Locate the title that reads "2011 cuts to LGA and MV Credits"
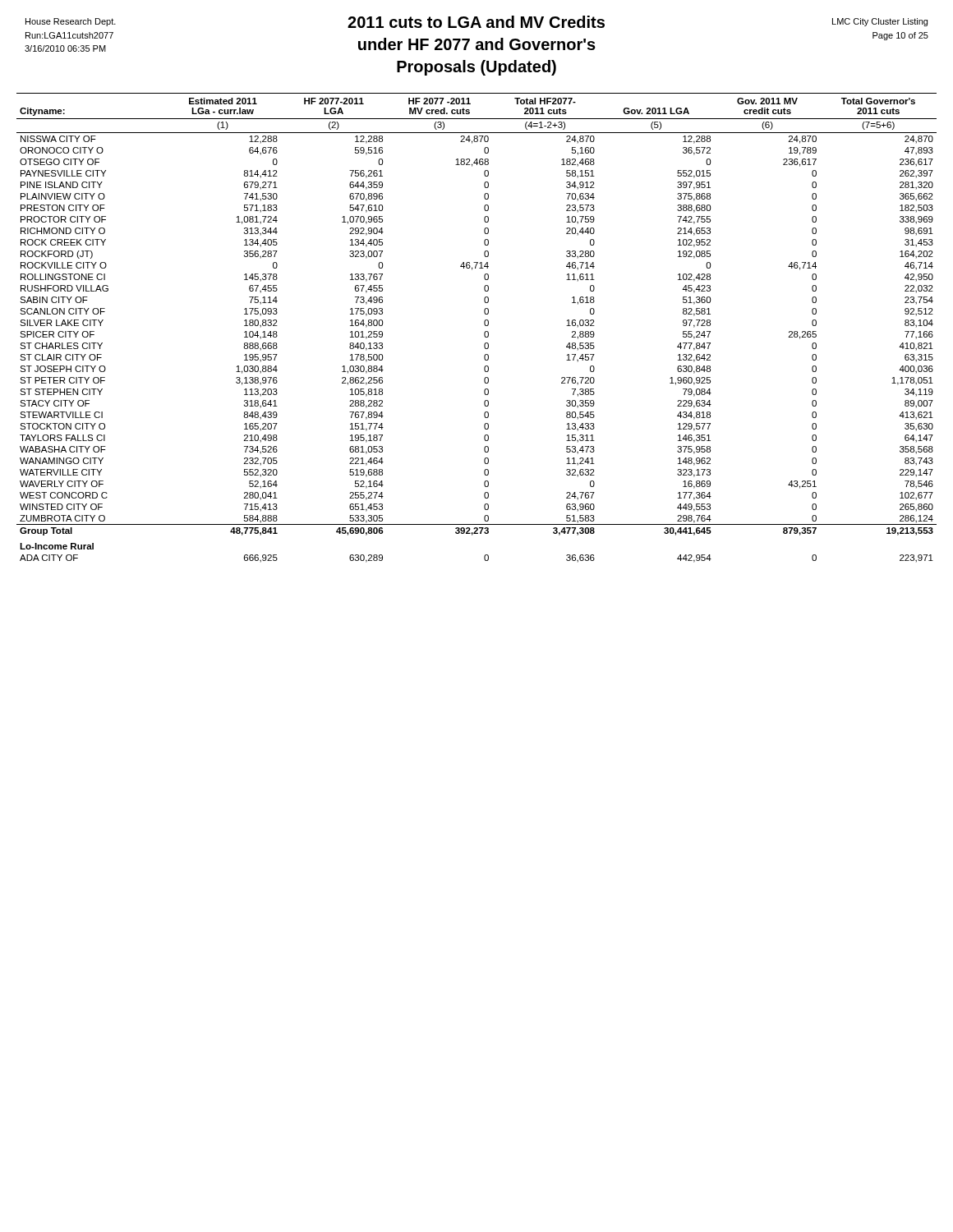The image size is (953, 1232). click(476, 45)
